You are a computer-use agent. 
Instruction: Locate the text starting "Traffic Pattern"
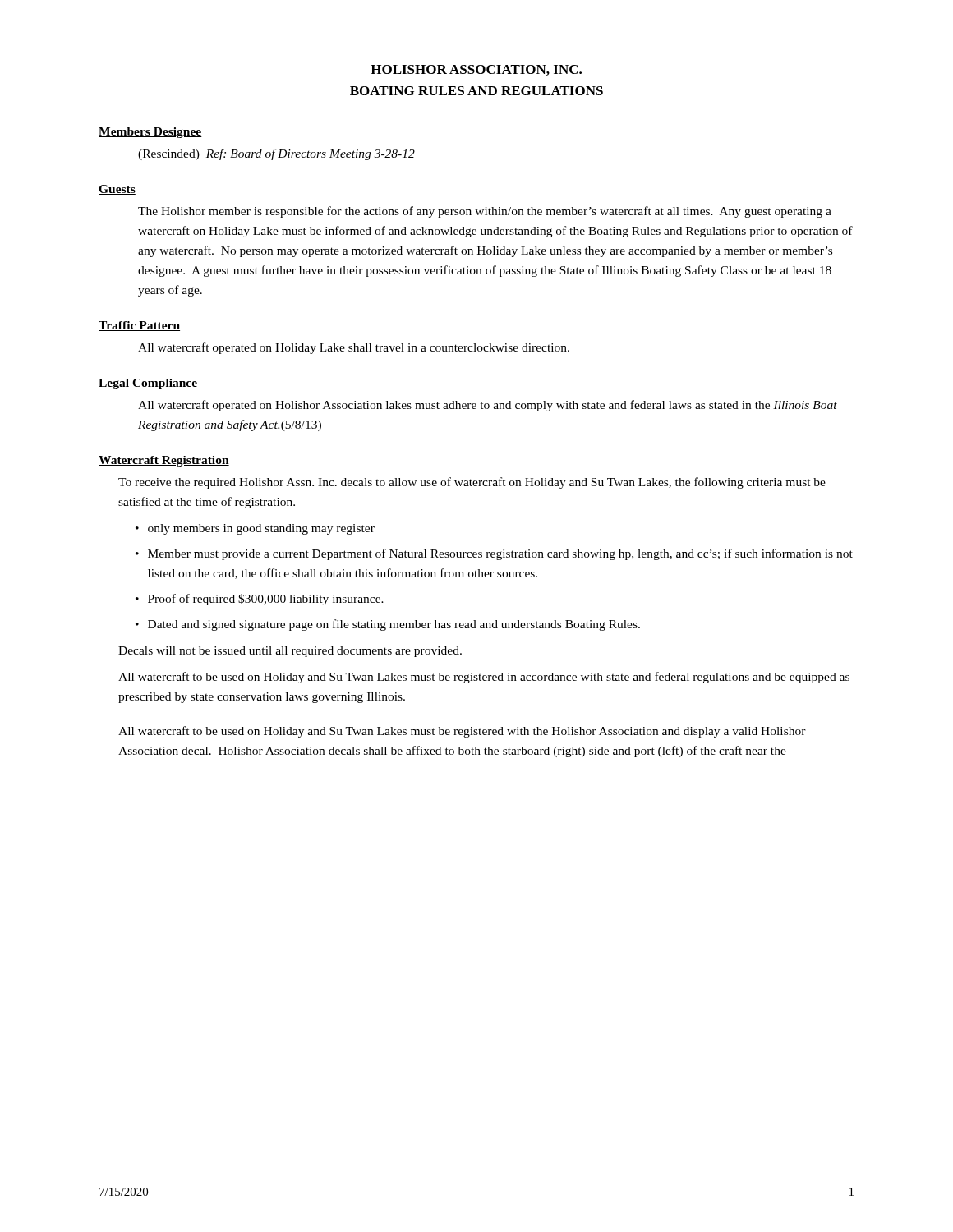[x=139, y=325]
